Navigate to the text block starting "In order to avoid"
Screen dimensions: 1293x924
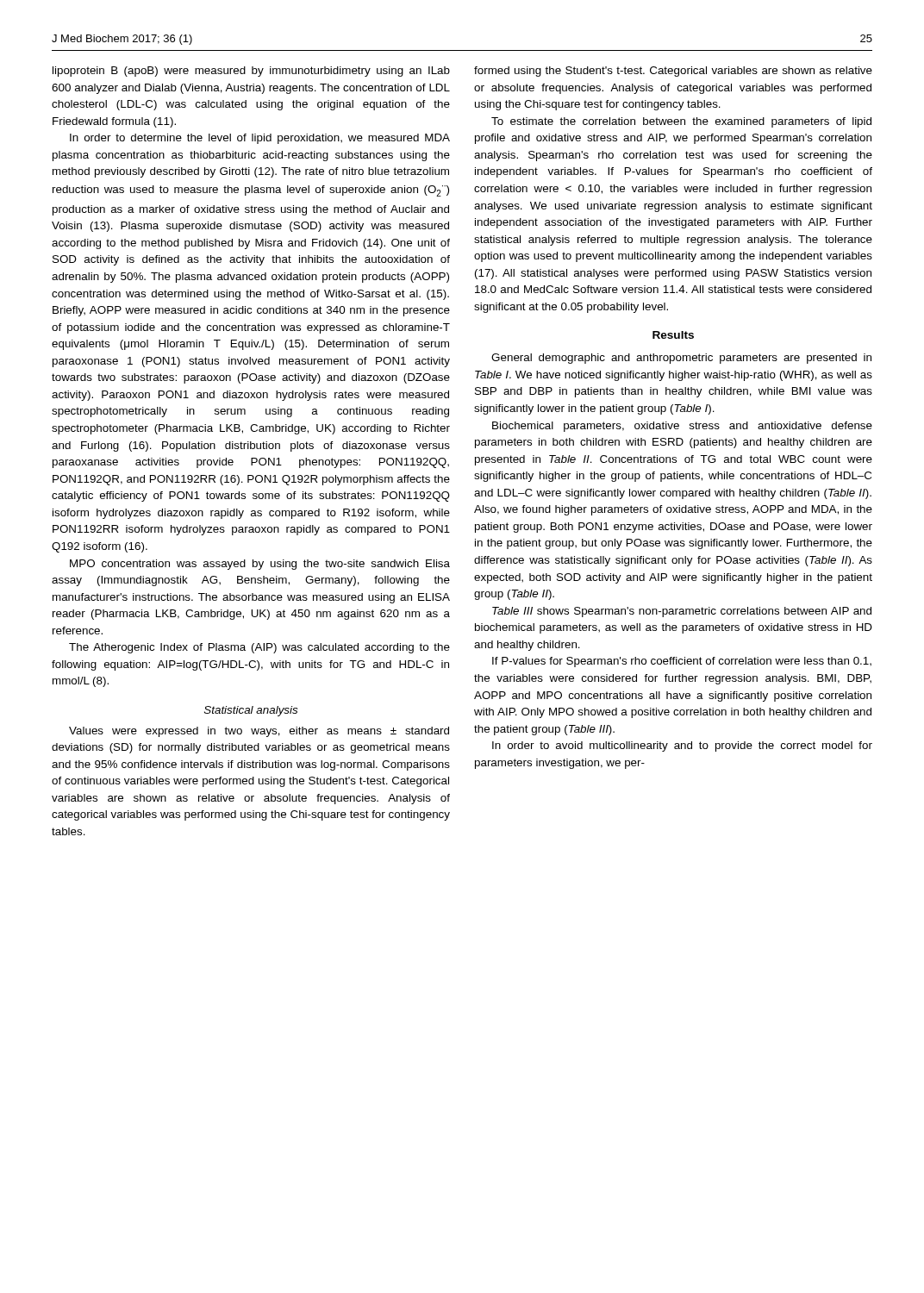pyautogui.click(x=673, y=754)
